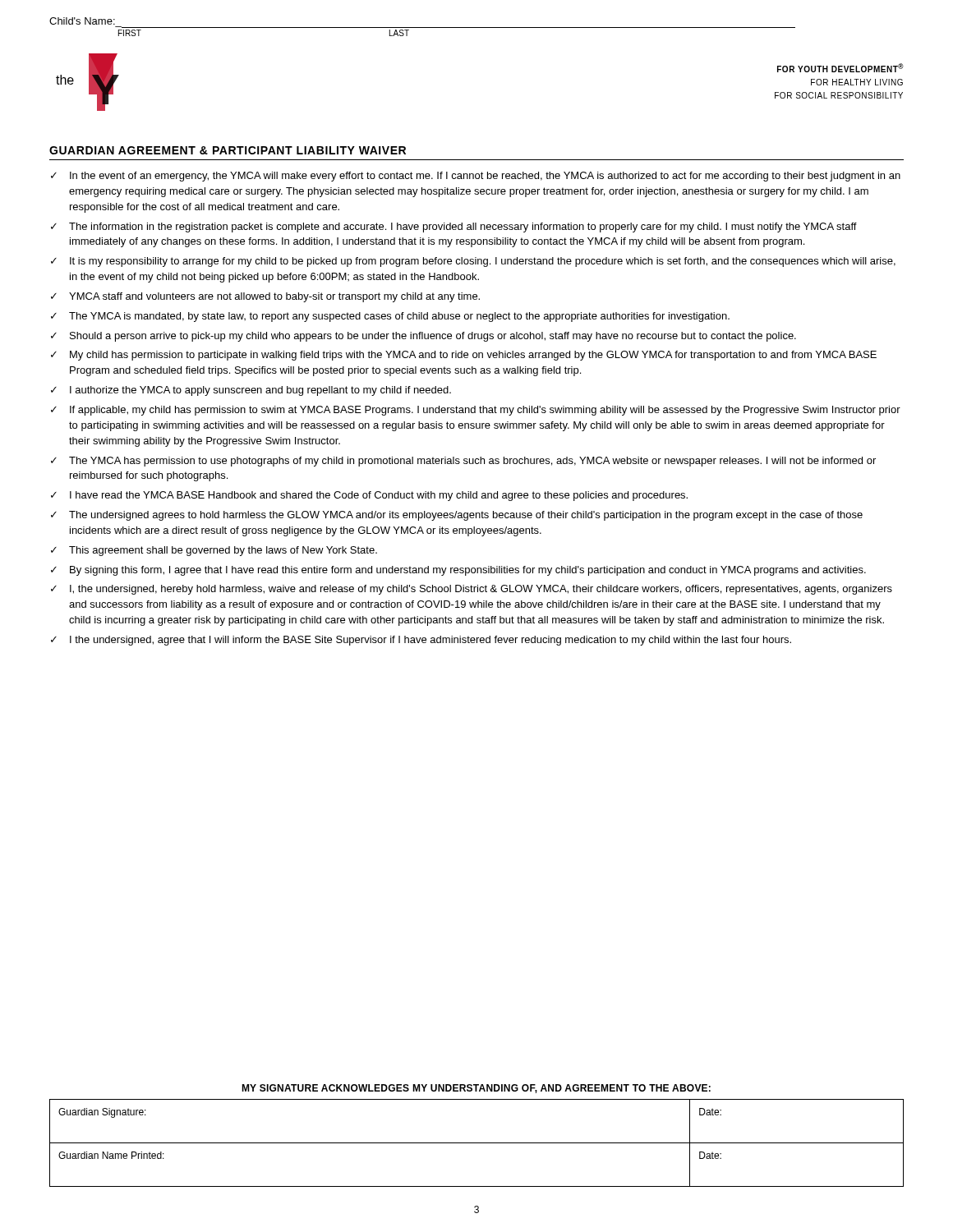
Task: Find the block on this page that starts "✓ My child has permission to participate"
Action: [x=476, y=363]
